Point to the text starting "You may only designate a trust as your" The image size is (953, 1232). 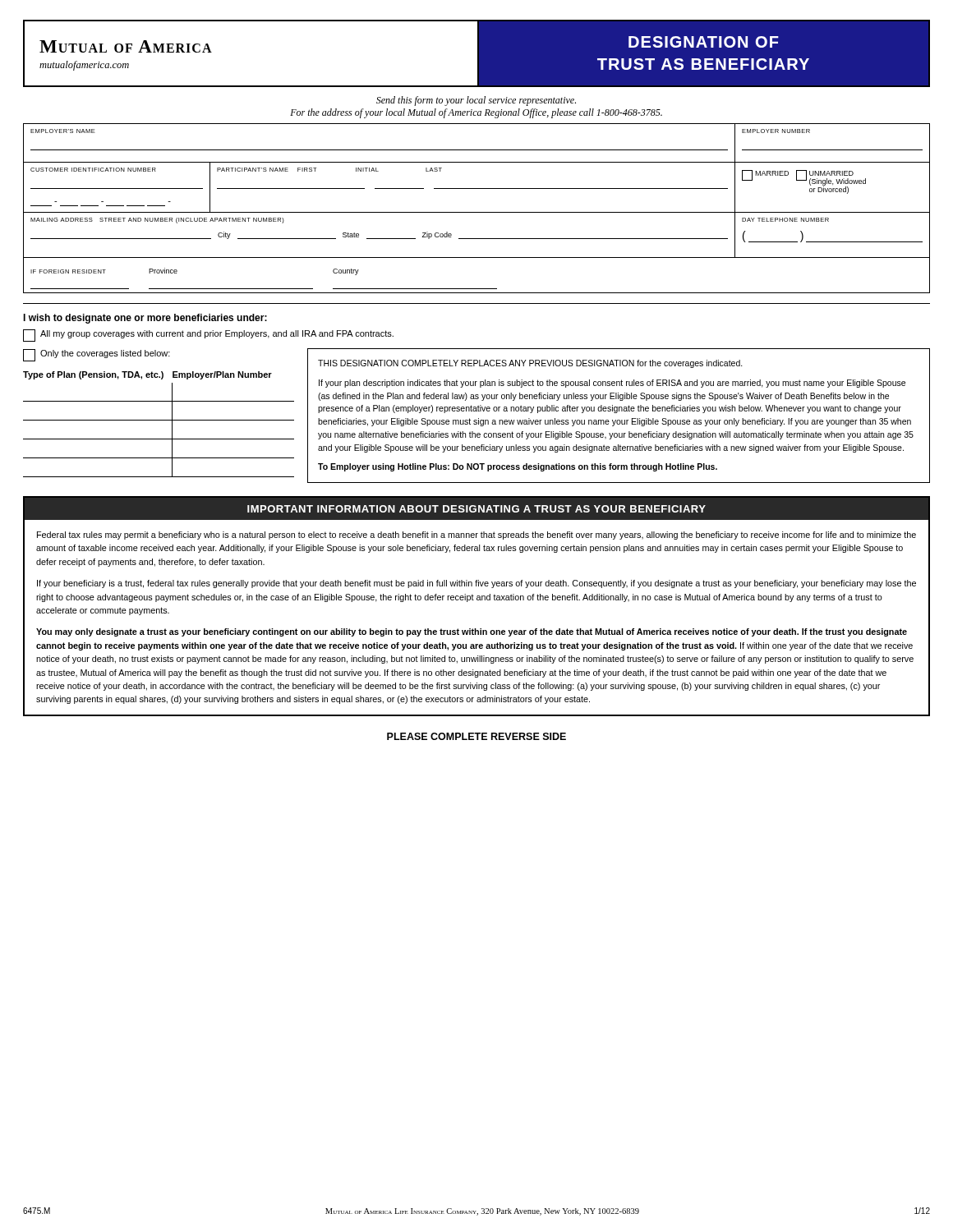[x=475, y=666]
